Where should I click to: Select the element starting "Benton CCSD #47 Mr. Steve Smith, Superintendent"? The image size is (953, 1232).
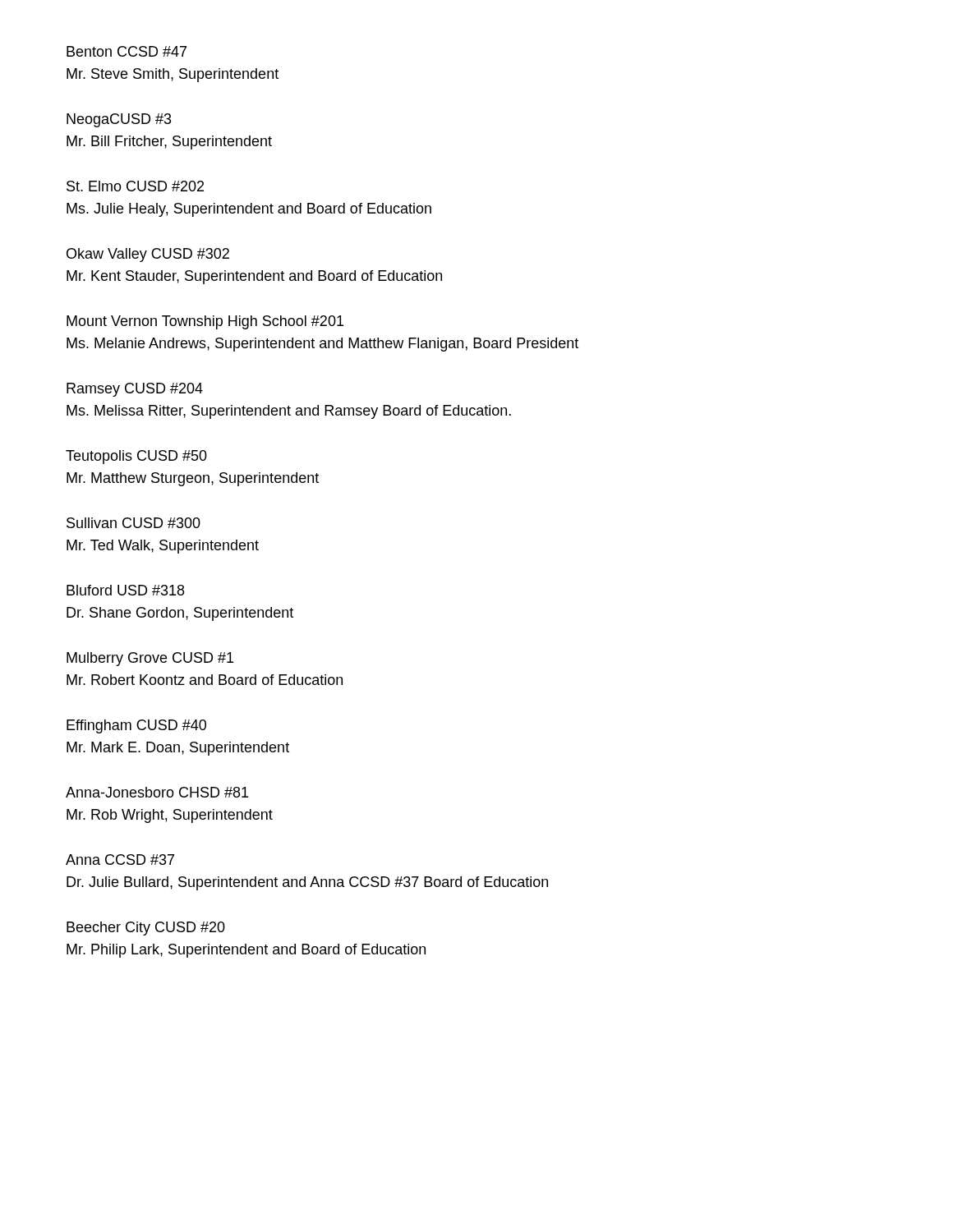coord(127,51)
